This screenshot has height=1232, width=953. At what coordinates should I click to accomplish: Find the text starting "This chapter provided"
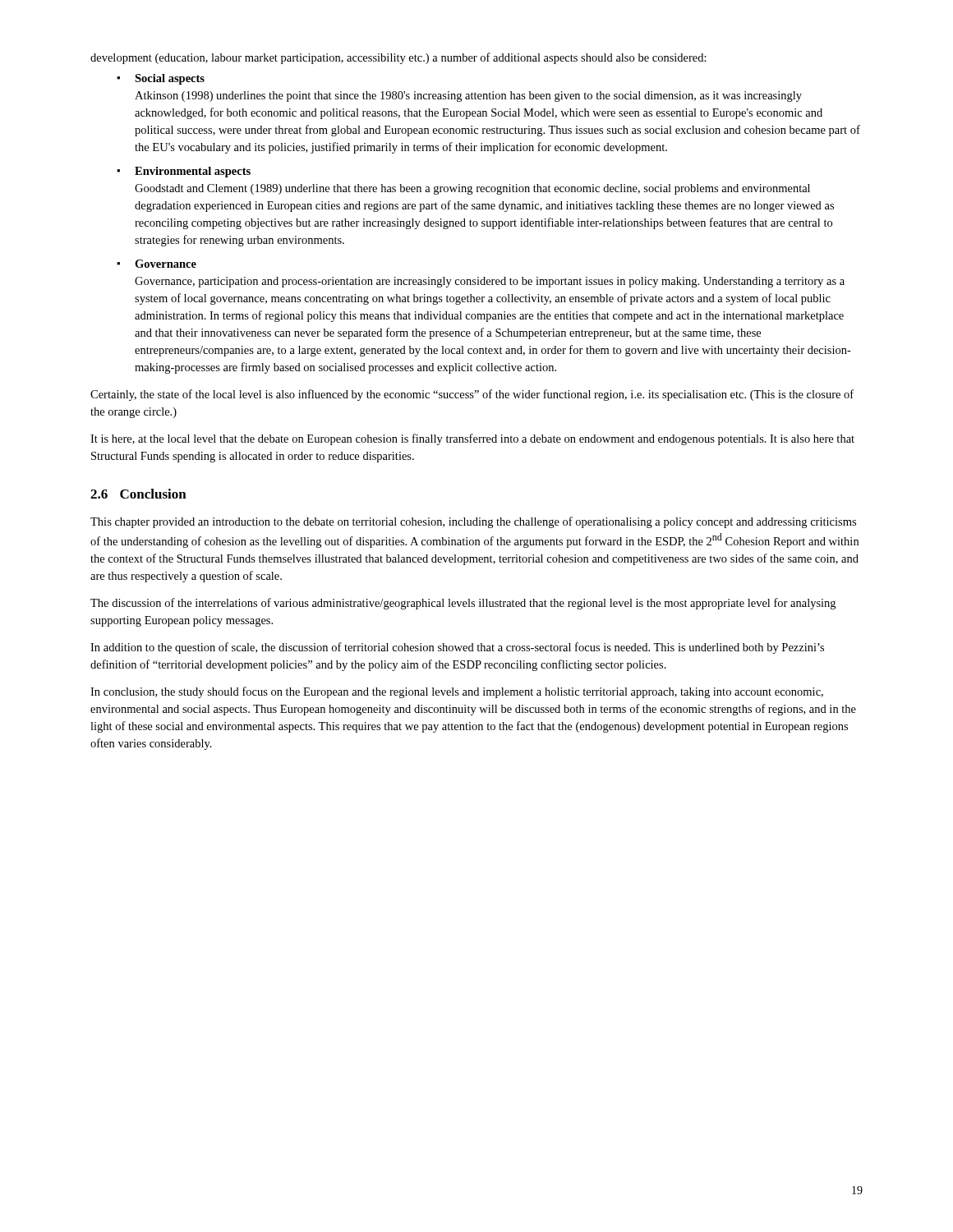click(x=475, y=549)
